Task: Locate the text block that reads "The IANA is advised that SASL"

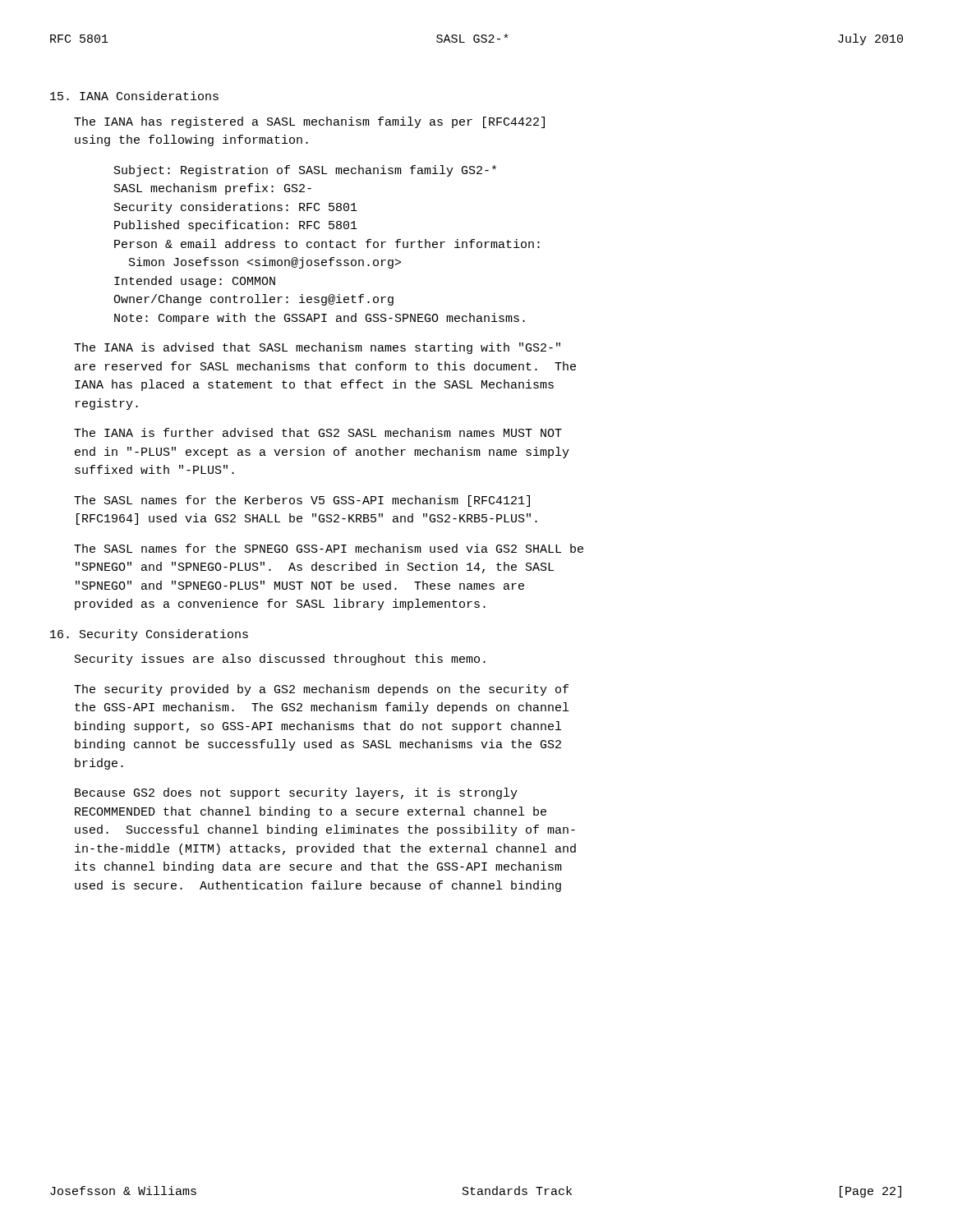Action: pos(325,376)
